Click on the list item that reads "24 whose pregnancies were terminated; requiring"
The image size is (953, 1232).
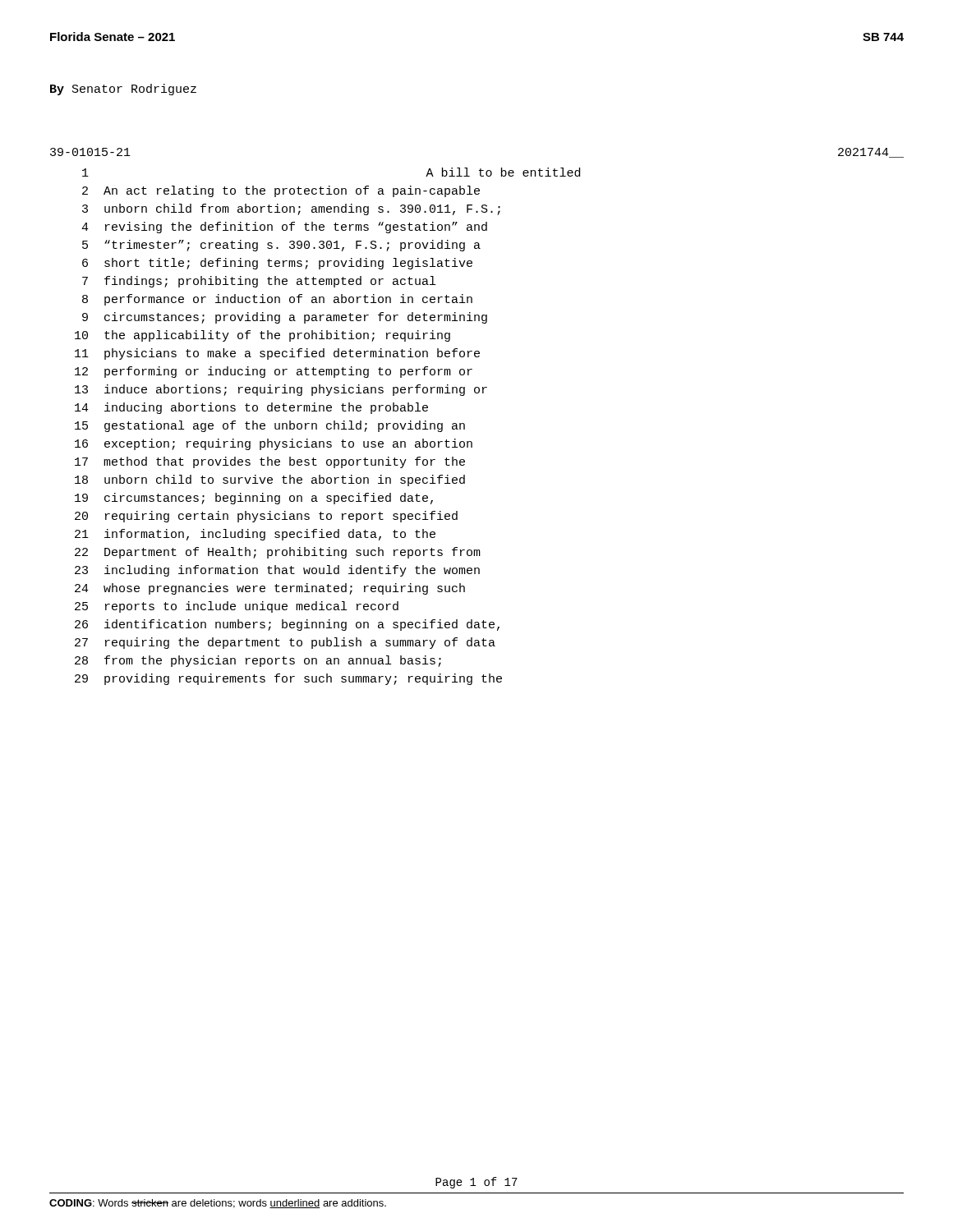pyautogui.click(x=476, y=589)
